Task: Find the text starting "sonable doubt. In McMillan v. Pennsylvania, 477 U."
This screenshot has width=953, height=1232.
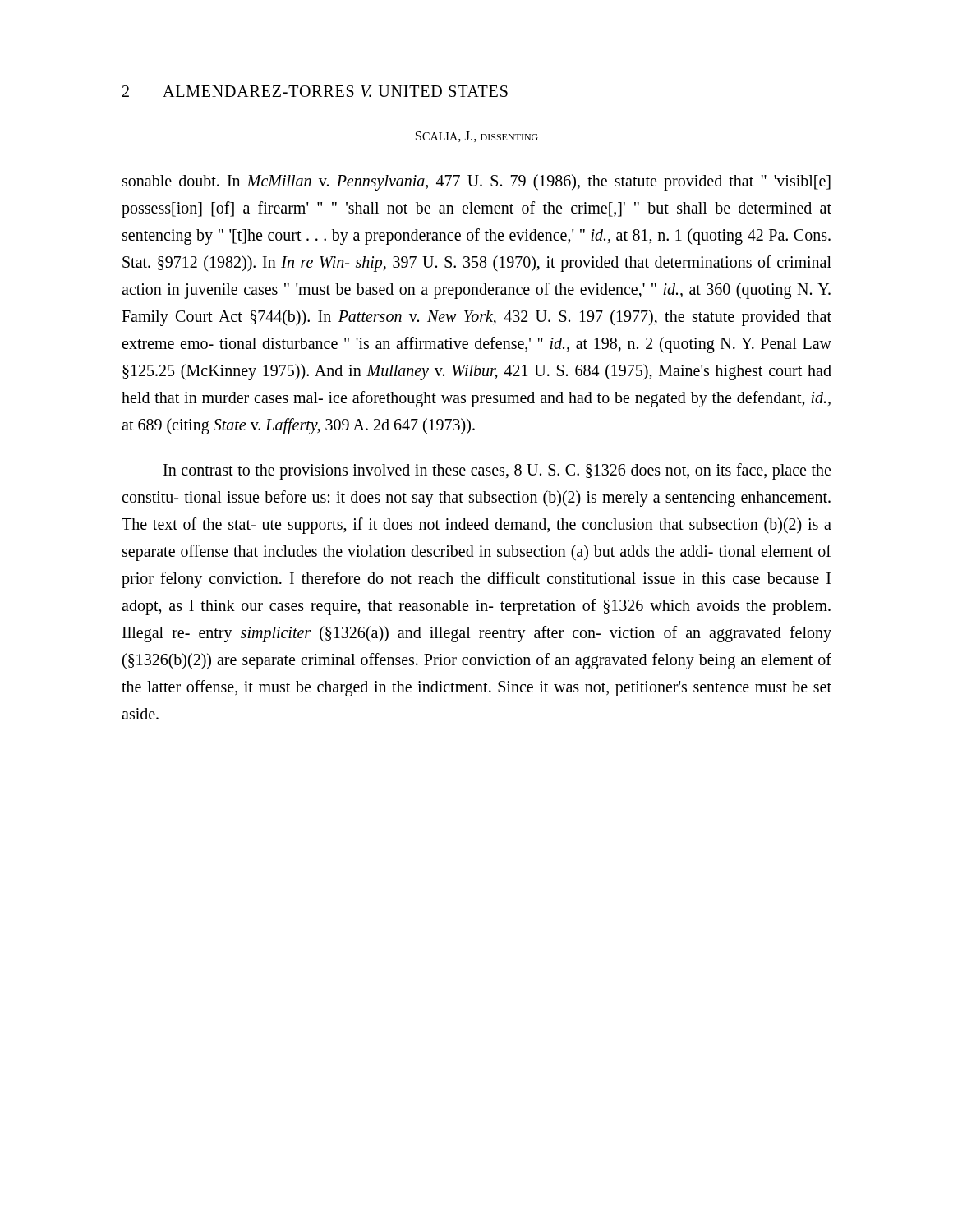Action: click(x=476, y=303)
